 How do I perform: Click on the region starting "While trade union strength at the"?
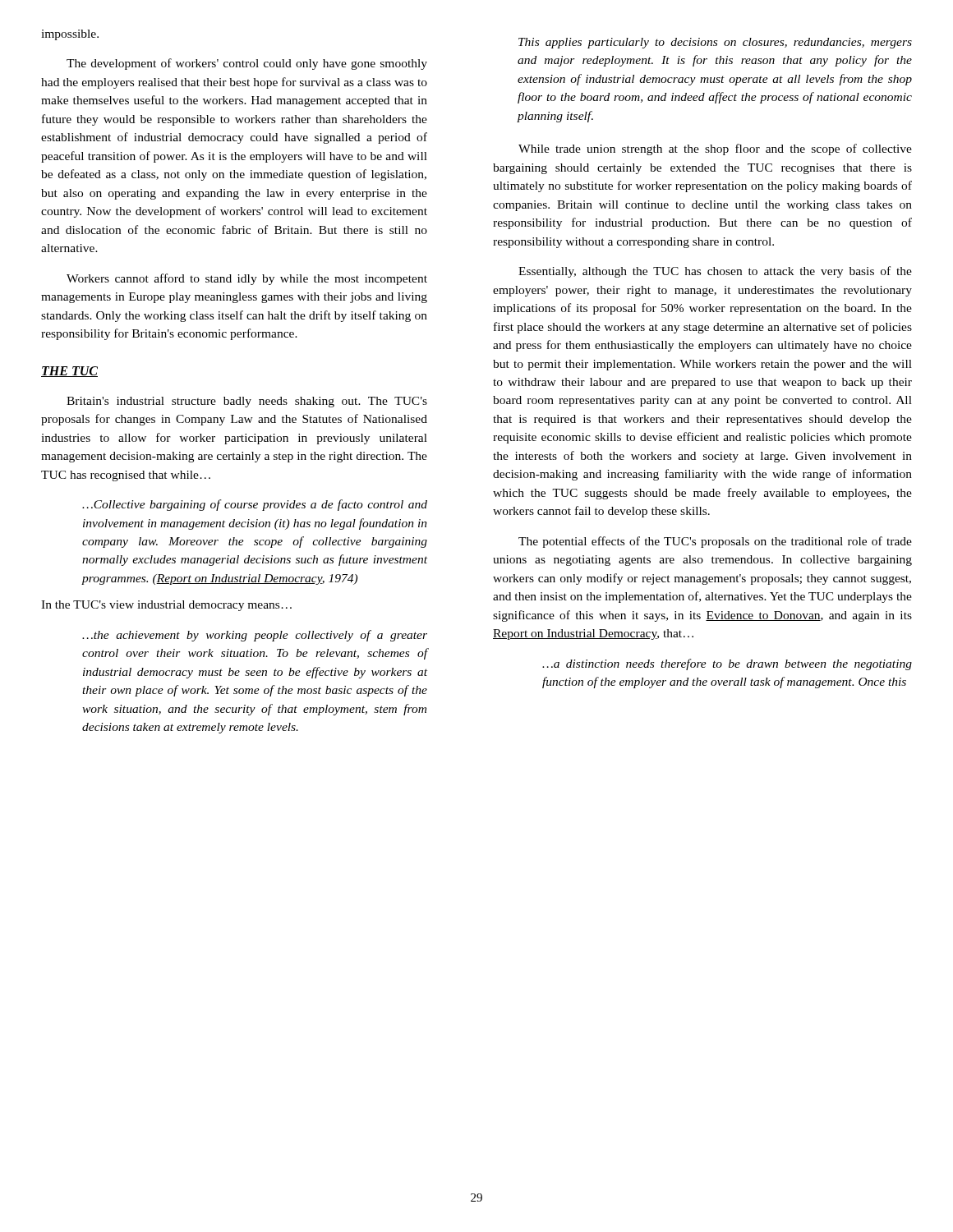click(x=702, y=195)
